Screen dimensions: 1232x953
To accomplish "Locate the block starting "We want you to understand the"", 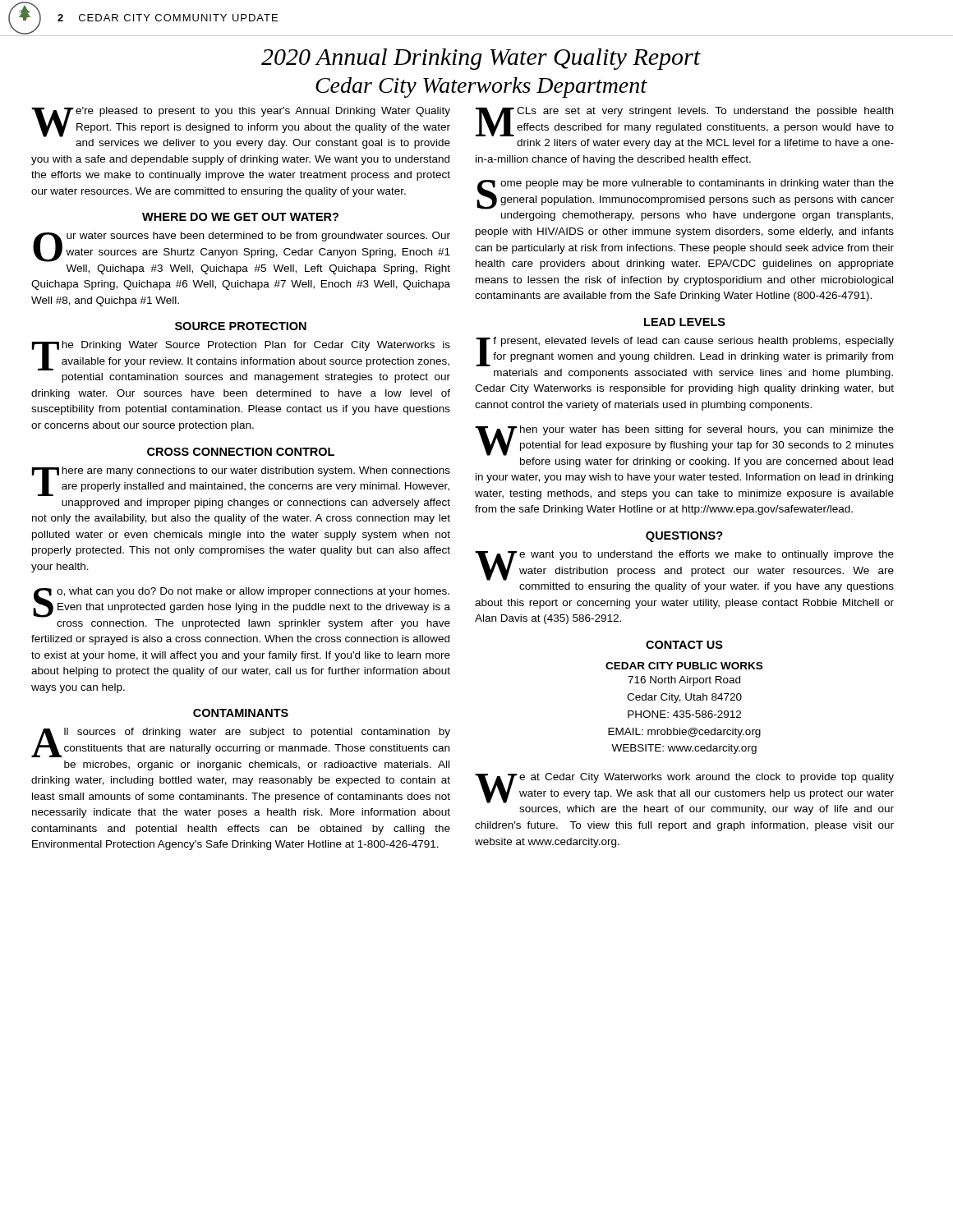I will [x=684, y=585].
